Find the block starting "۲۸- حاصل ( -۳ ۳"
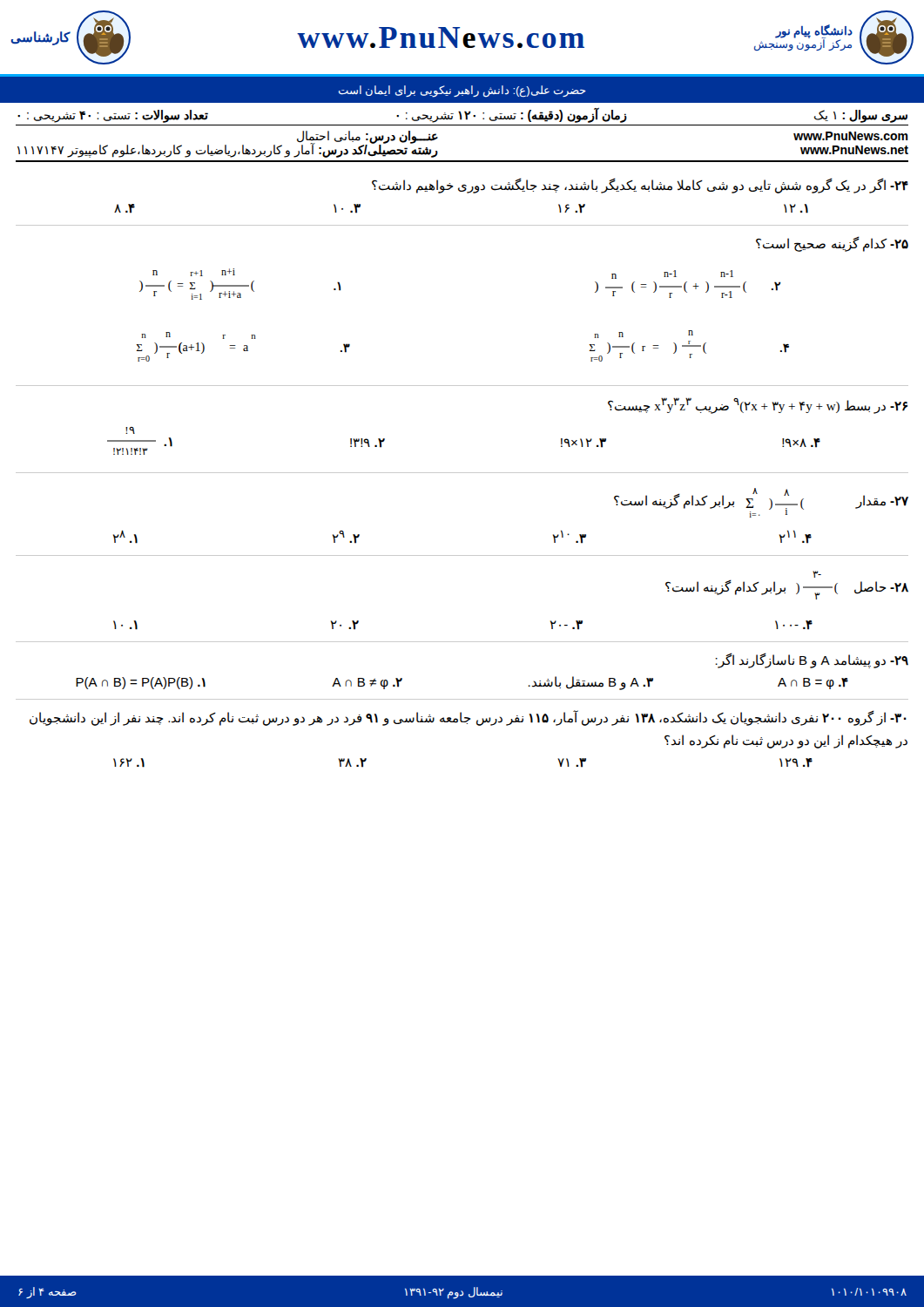 (786, 588)
